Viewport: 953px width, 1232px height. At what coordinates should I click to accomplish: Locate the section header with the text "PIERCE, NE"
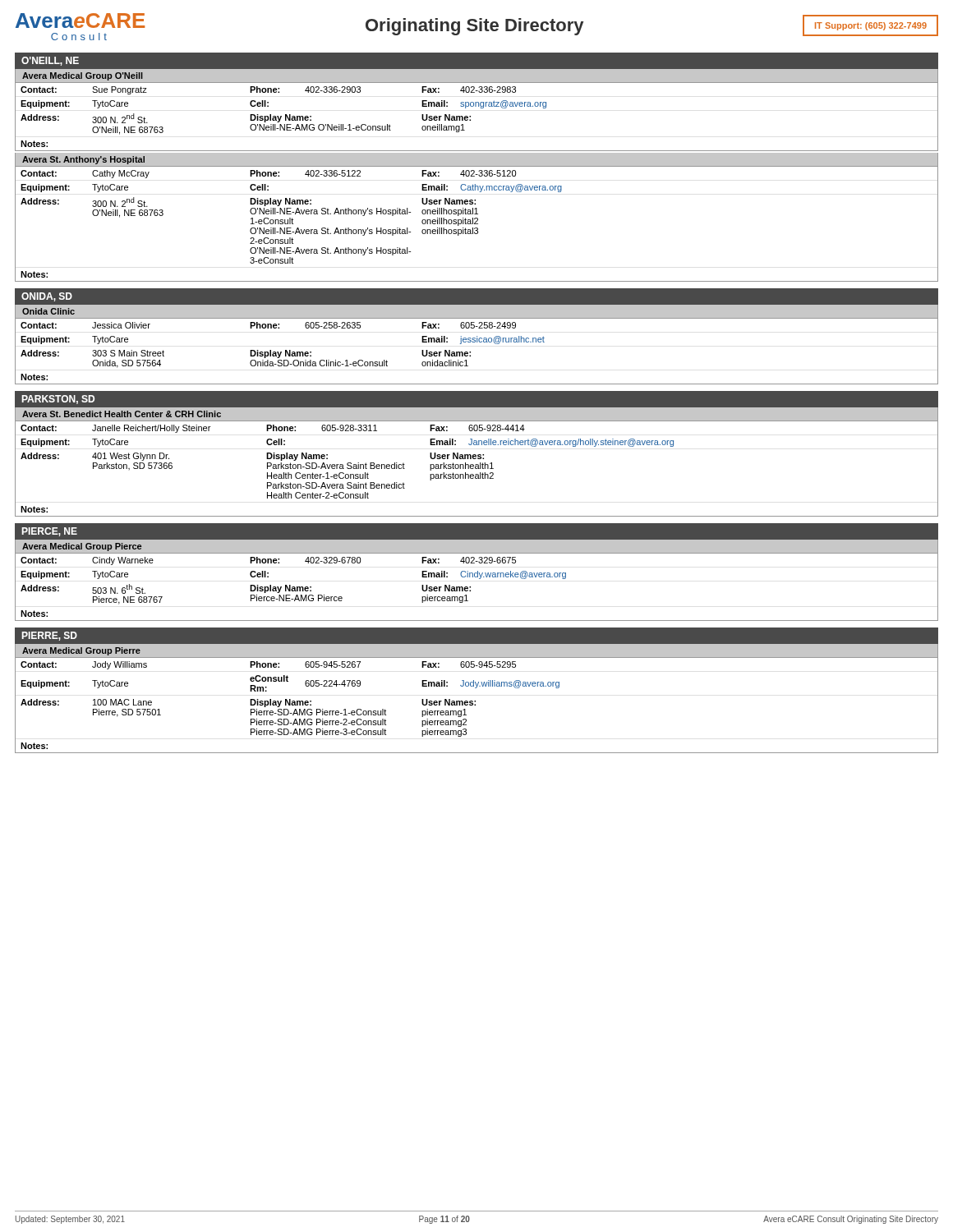tap(49, 531)
